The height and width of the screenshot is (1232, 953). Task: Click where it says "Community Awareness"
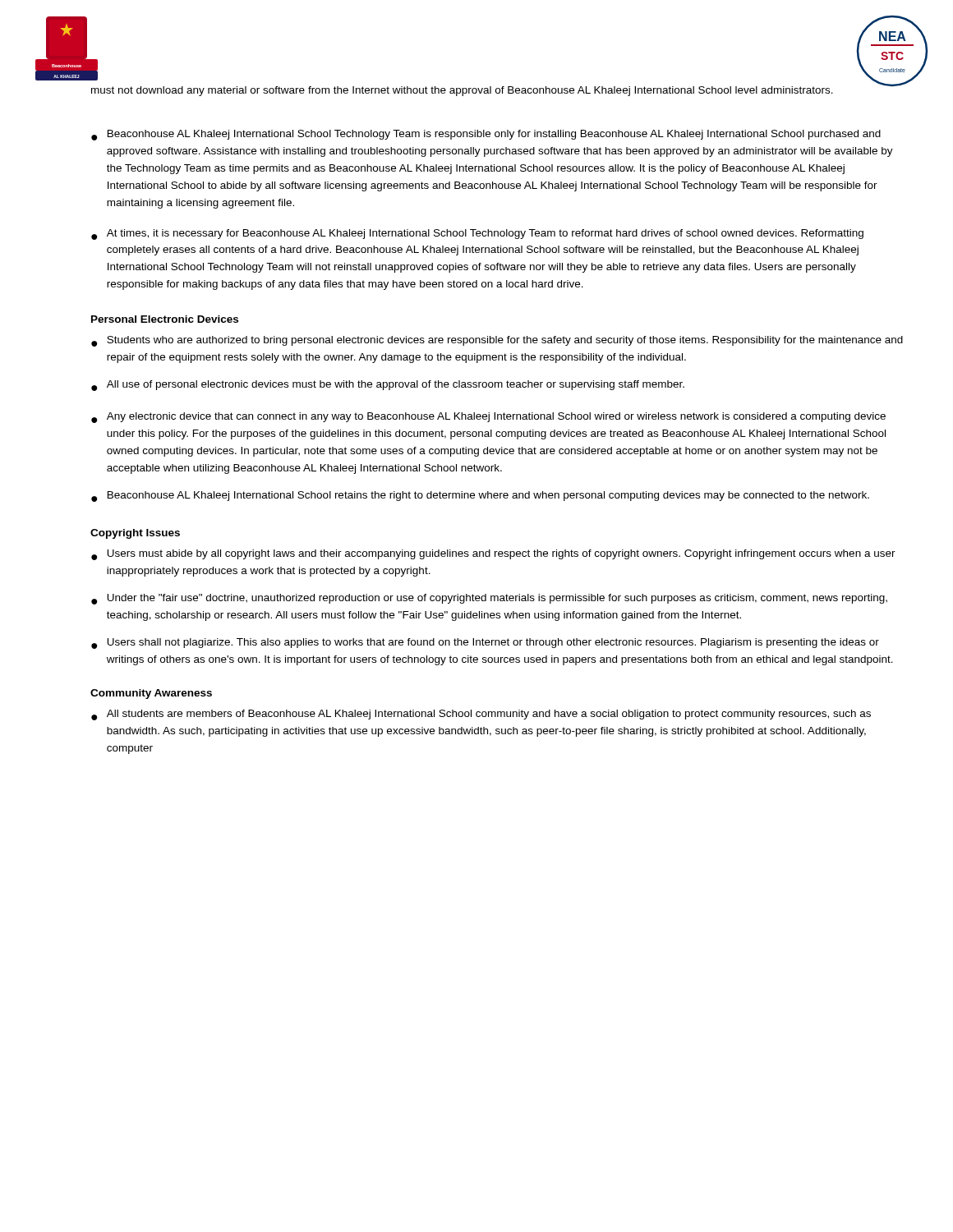coord(151,693)
